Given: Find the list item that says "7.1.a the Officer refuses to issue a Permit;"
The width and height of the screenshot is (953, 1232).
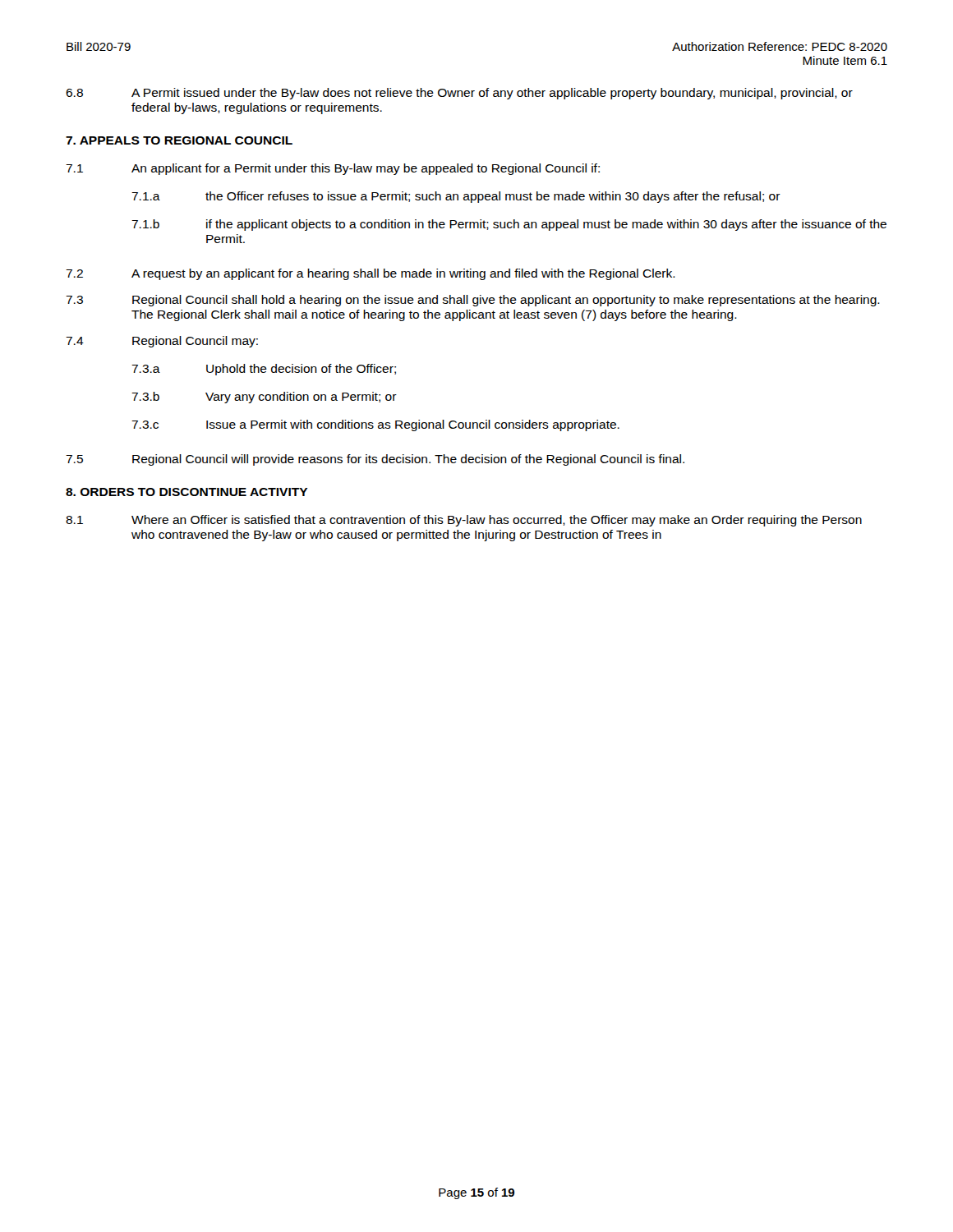Looking at the screenshot, I should coord(509,196).
